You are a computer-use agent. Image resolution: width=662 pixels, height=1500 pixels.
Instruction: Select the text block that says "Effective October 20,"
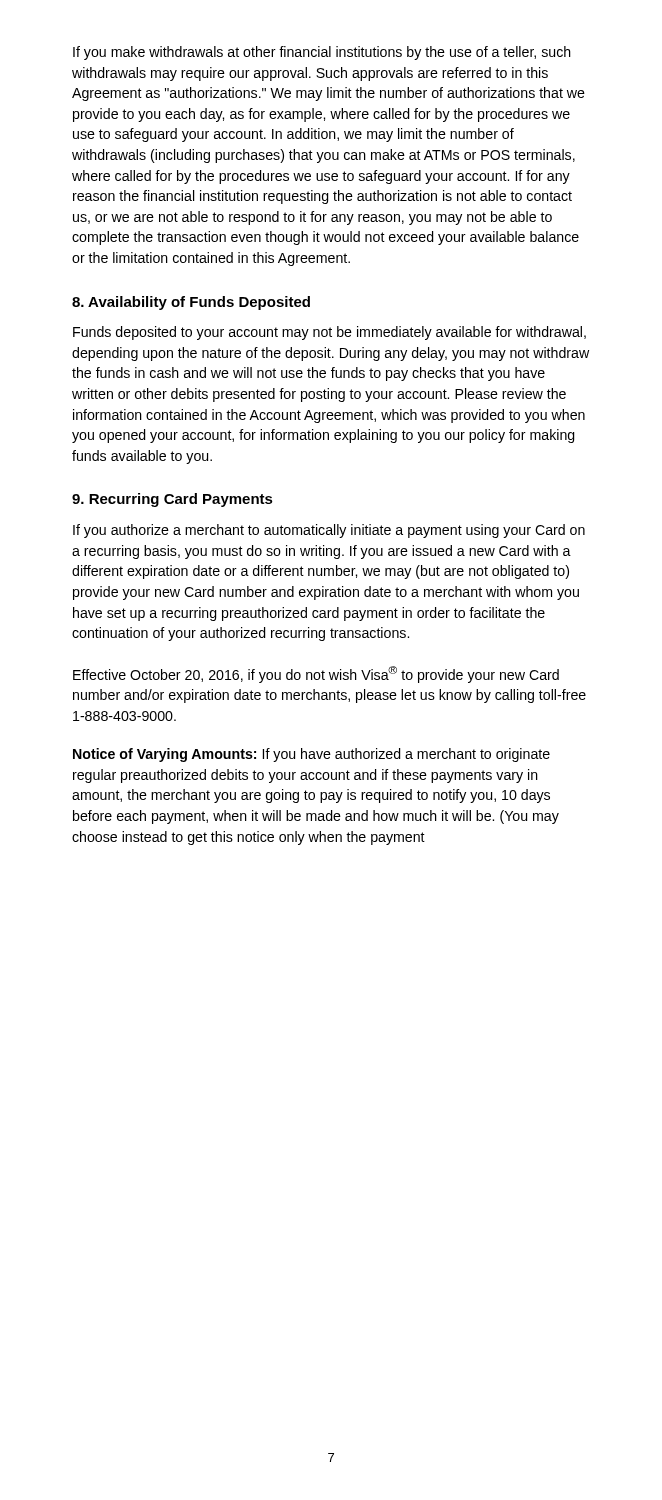329,693
